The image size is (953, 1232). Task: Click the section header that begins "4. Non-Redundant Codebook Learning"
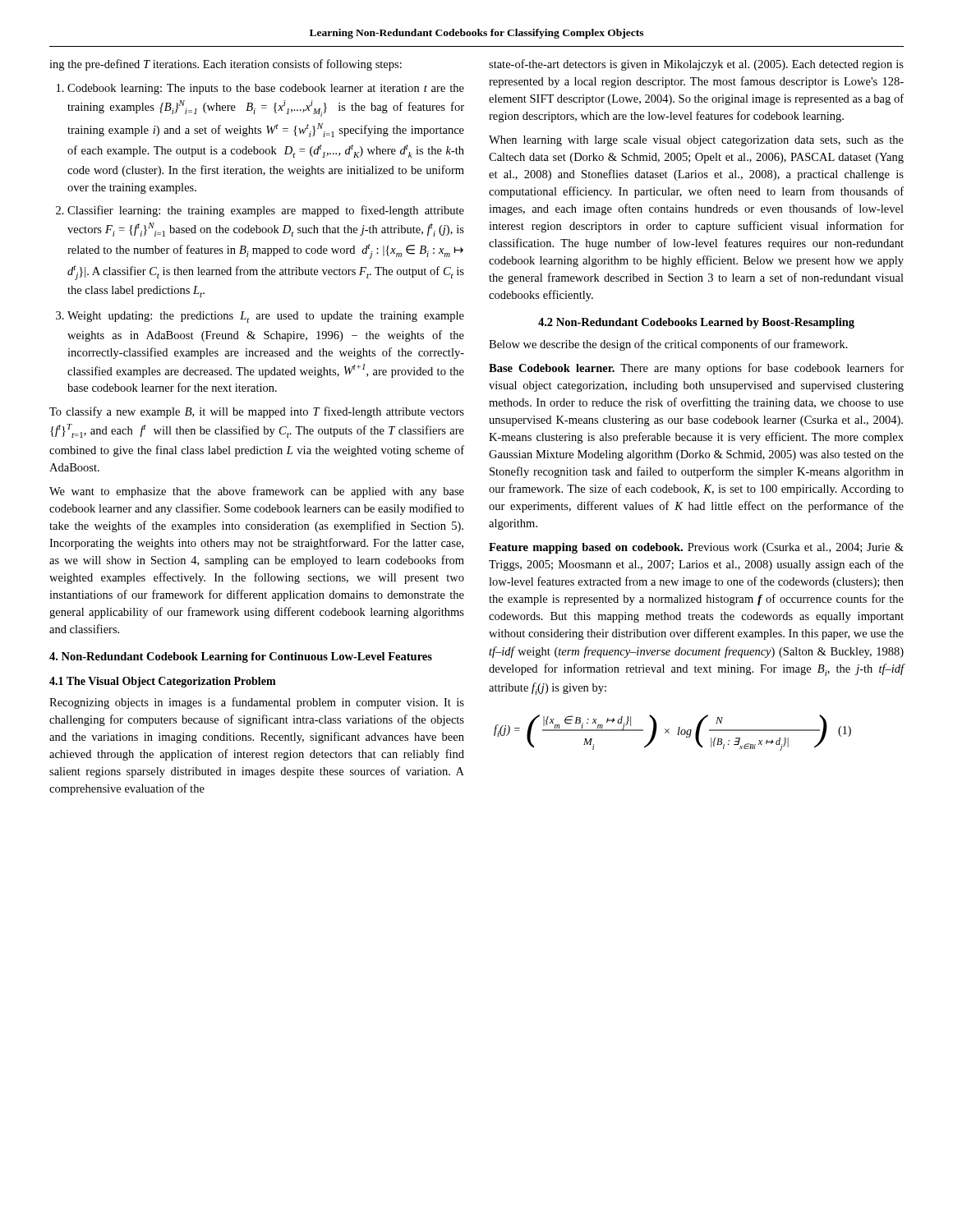[241, 656]
